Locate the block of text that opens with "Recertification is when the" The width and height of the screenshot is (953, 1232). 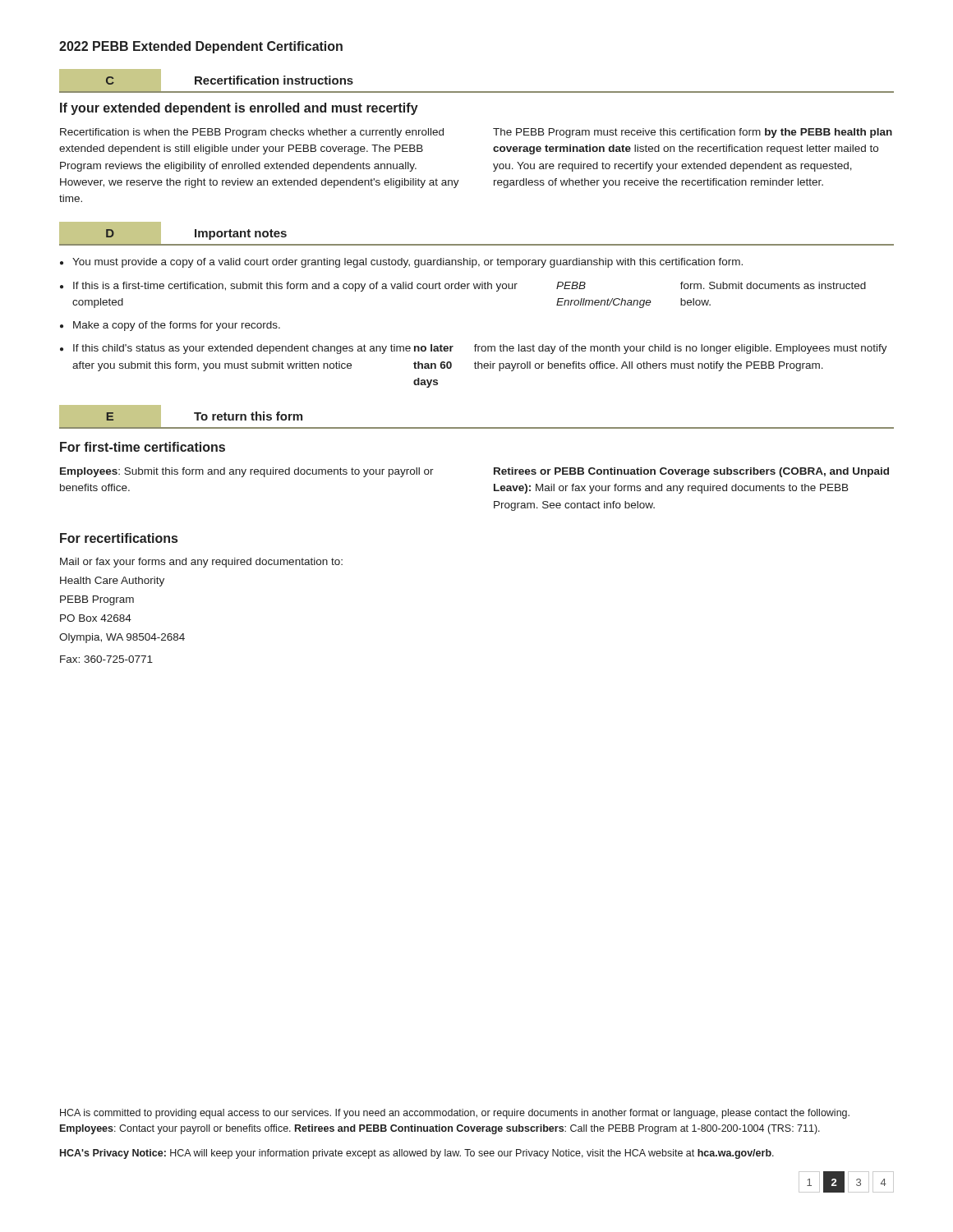pyautogui.click(x=259, y=165)
